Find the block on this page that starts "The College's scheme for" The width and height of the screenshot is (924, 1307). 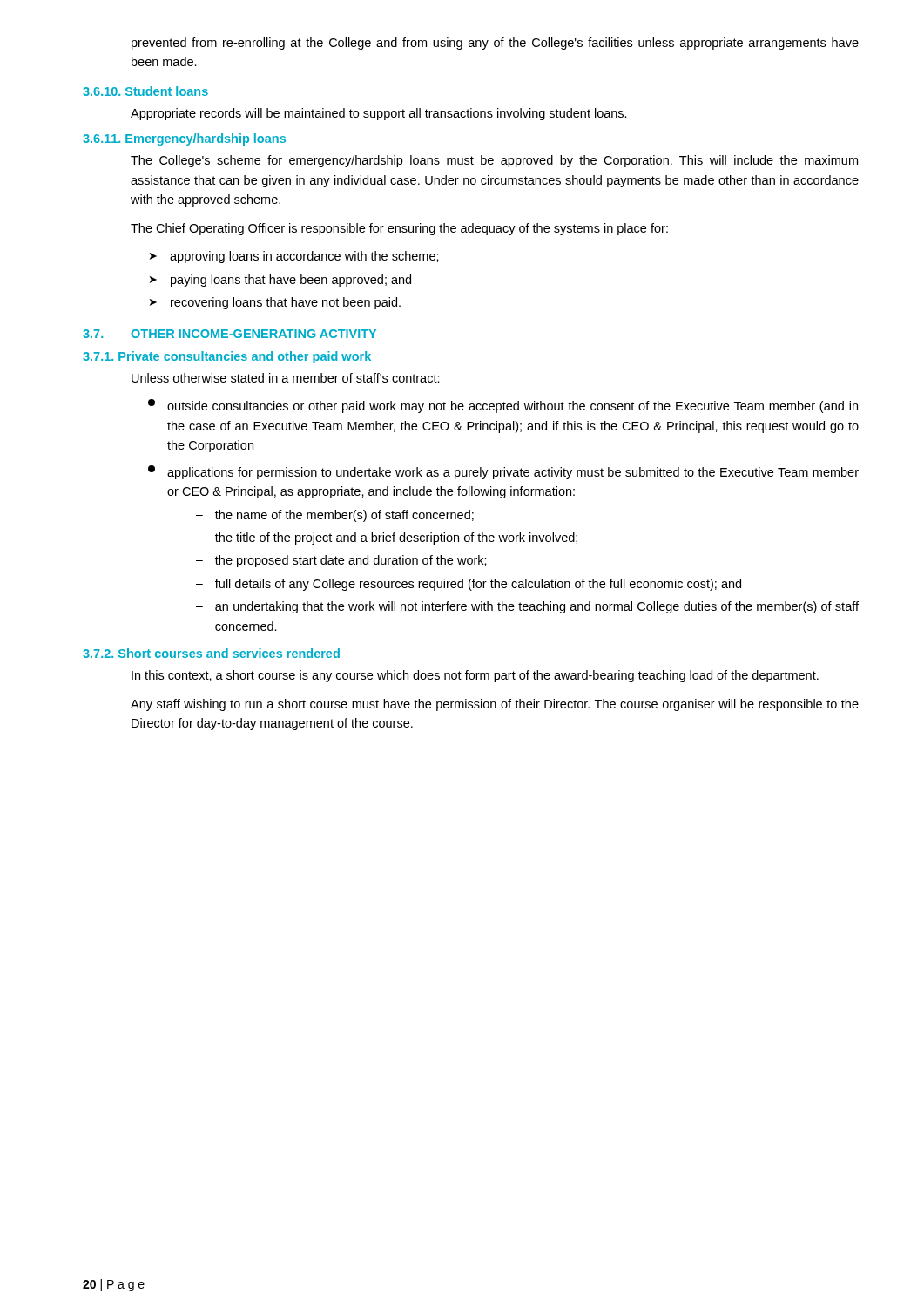[495, 180]
